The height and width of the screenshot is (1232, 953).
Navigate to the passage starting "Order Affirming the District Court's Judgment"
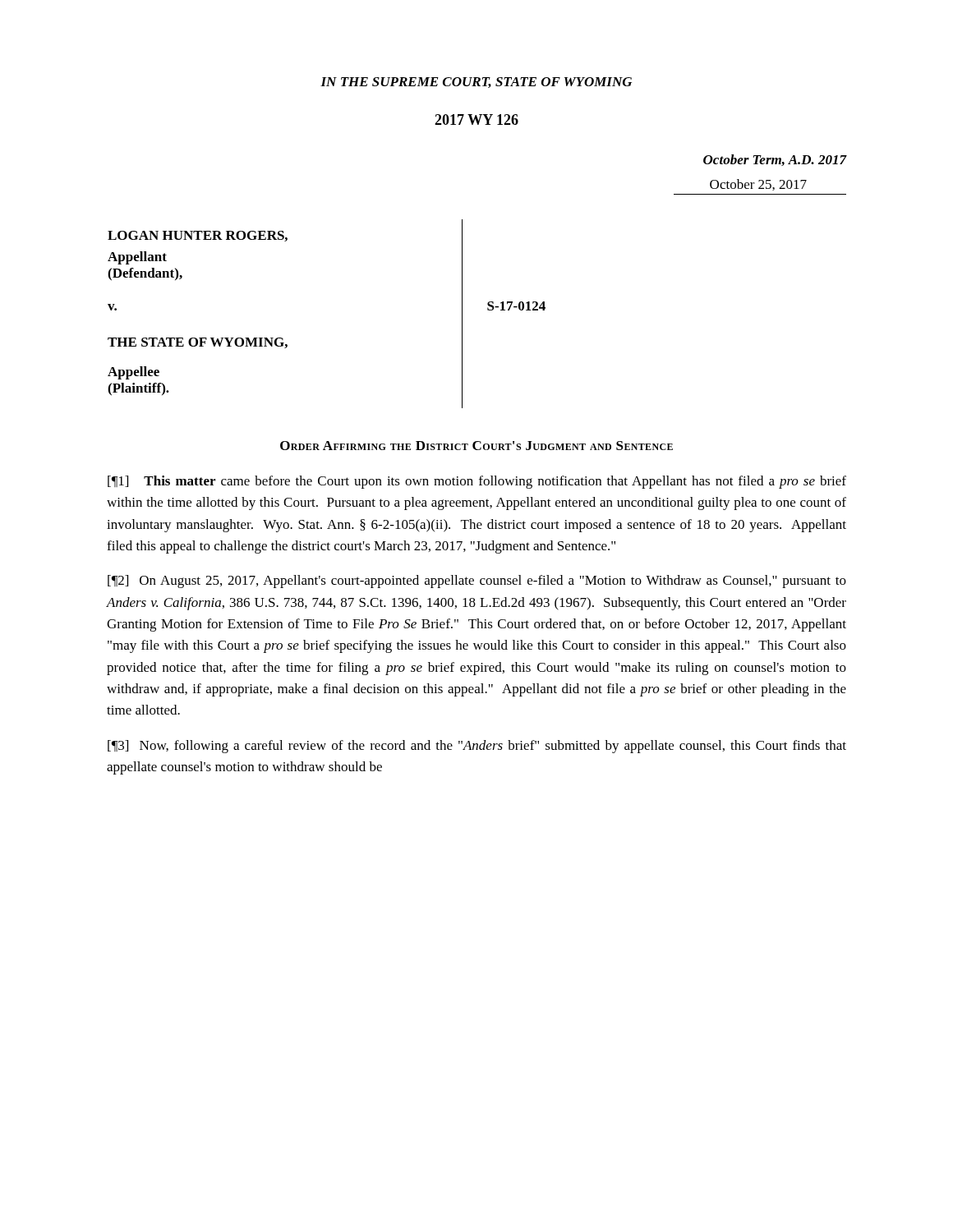(x=476, y=446)
